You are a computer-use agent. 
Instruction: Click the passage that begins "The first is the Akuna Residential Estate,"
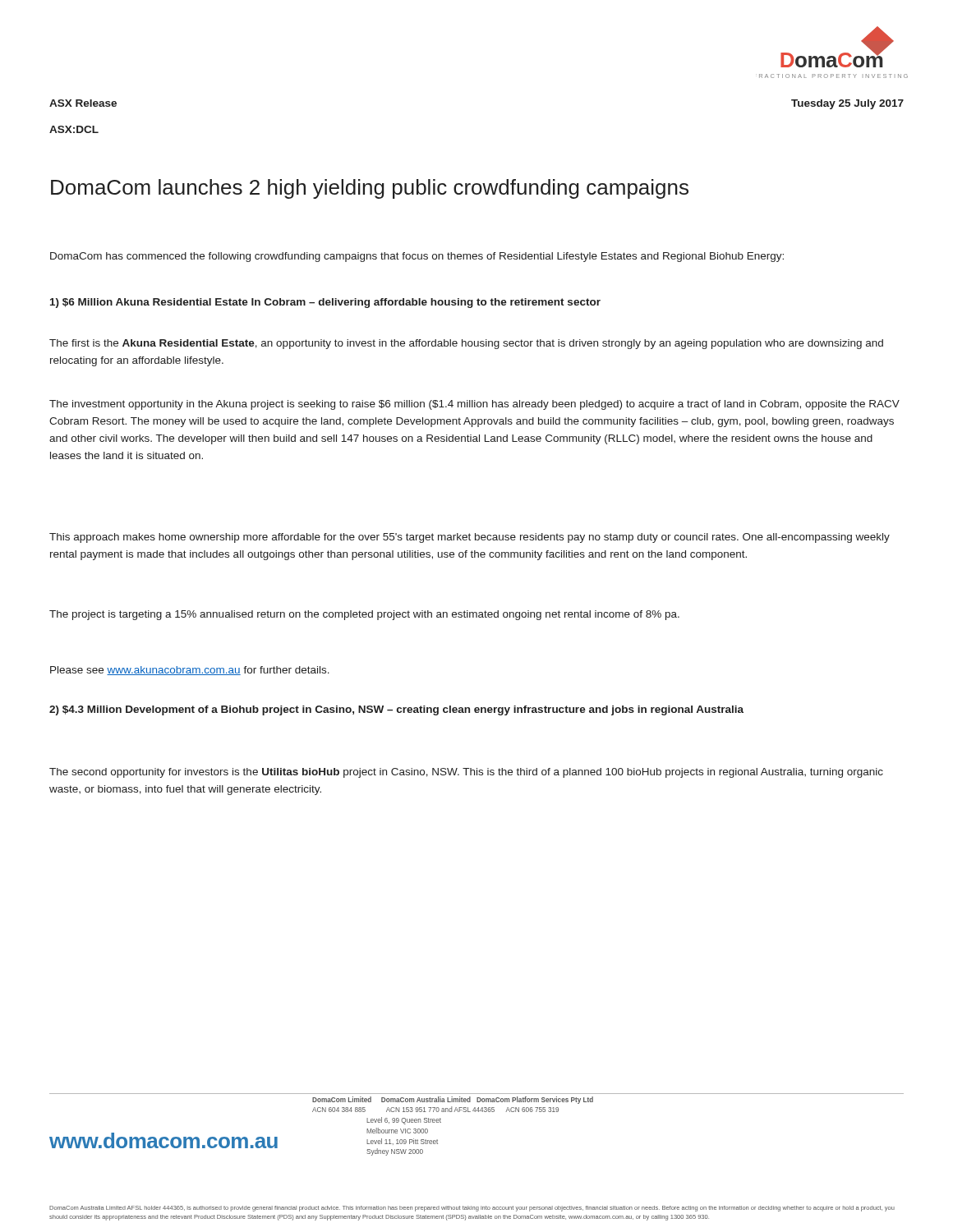[x=467, y=351]
